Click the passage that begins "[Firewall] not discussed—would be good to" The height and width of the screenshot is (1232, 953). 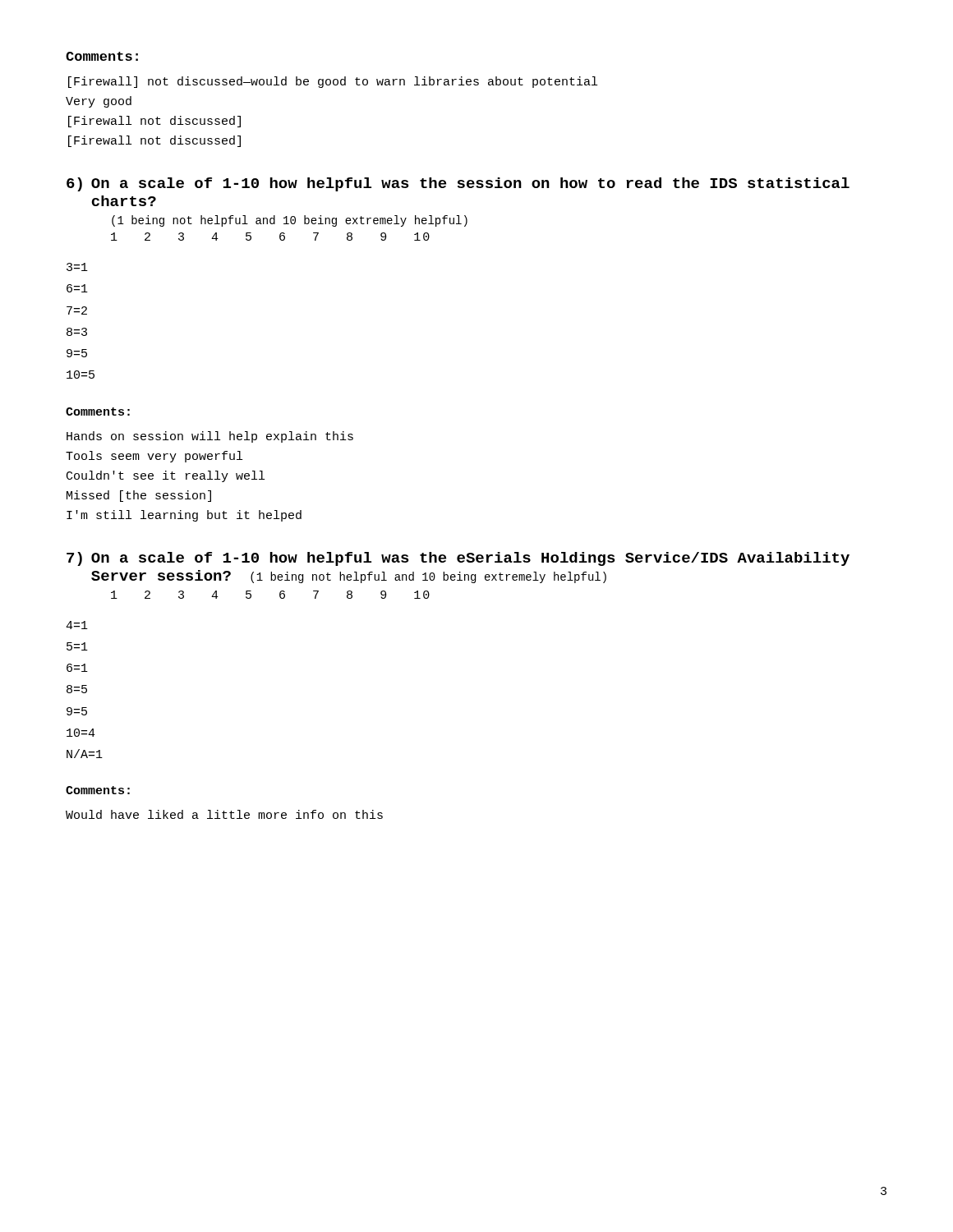click(333, 82)
